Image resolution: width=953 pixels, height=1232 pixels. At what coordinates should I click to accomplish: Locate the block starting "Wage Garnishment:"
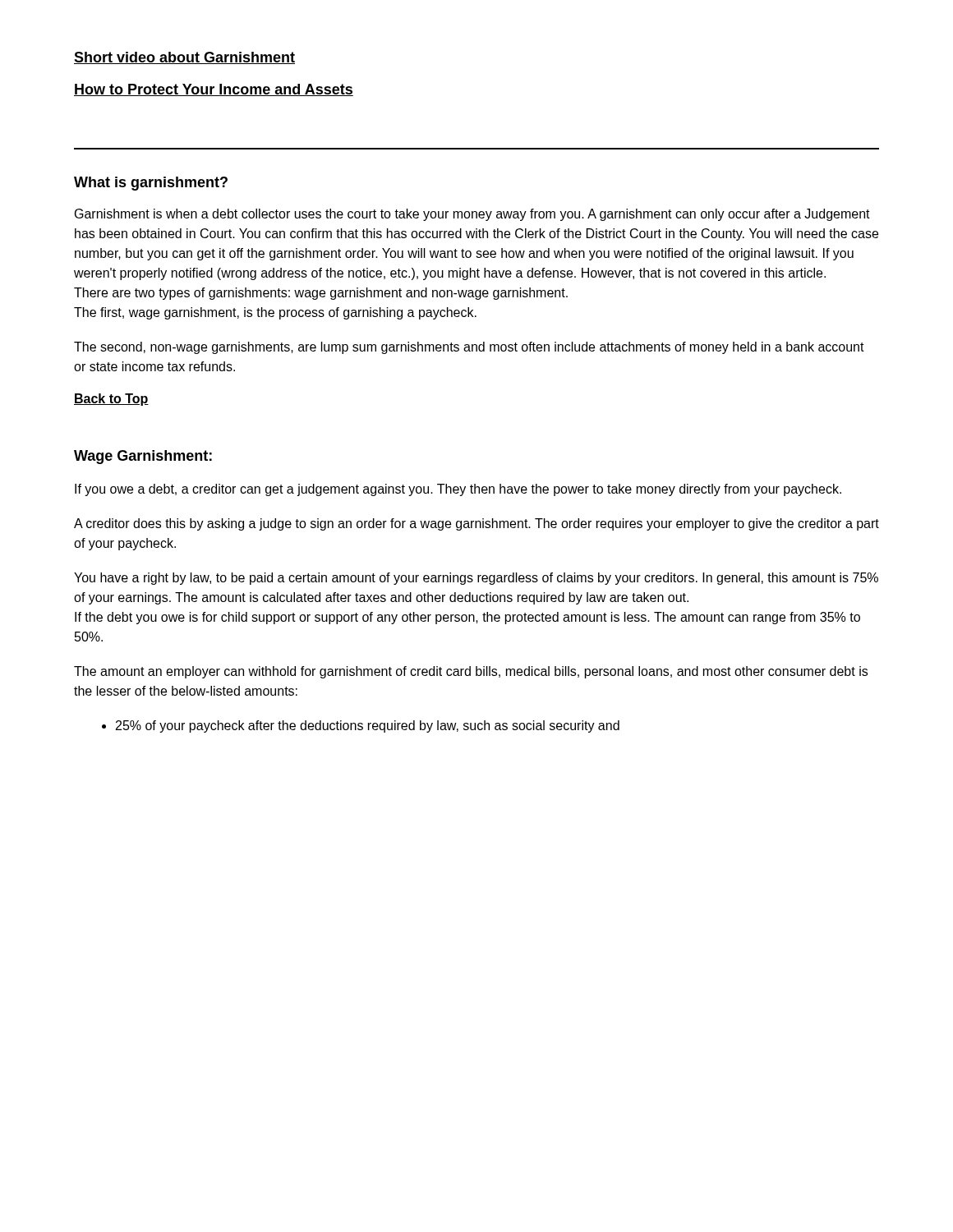click(144, 456)
